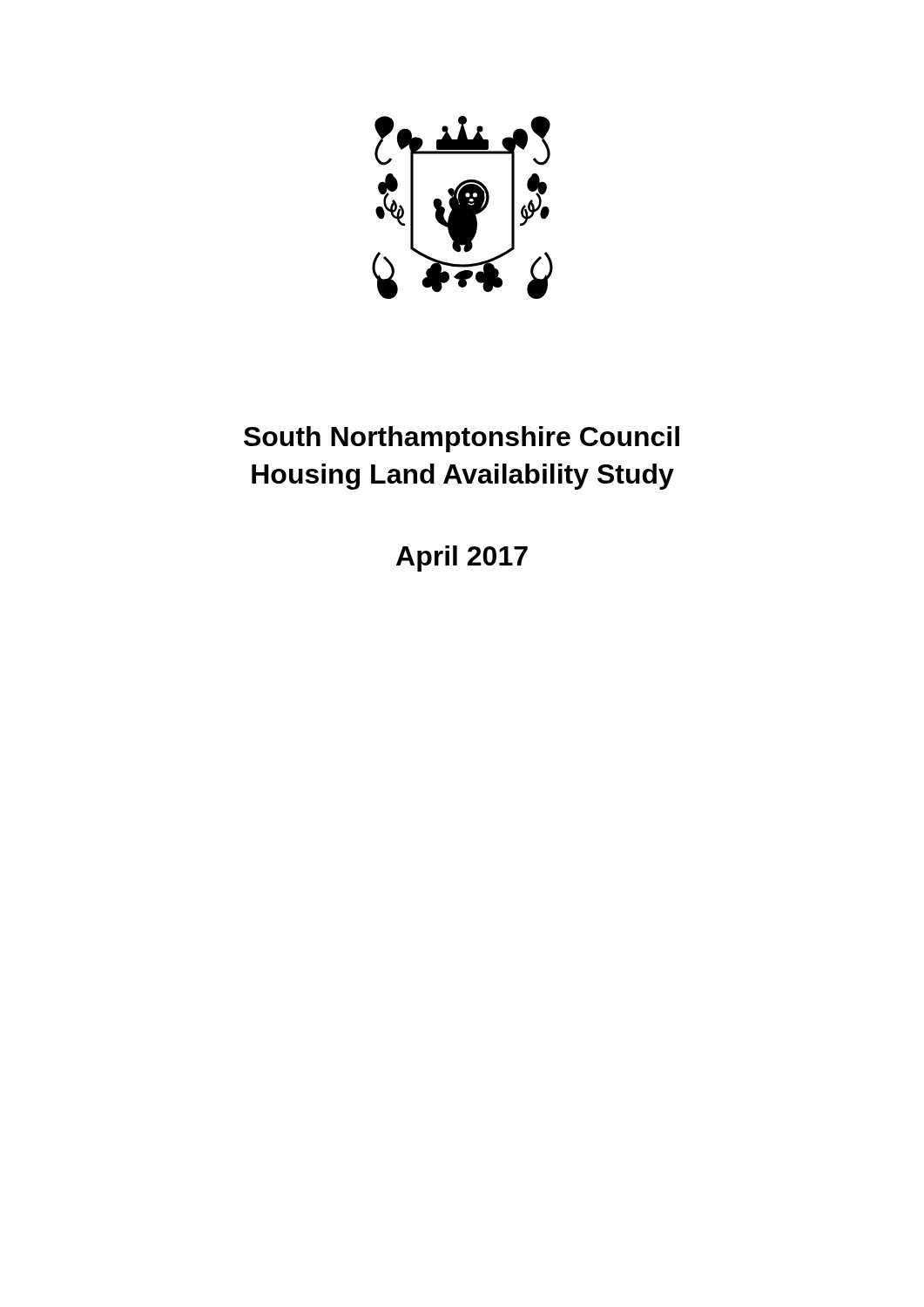This screenshot has width=924, height=1307.
Task: Click on the logo
Action: [x=462, y=213]
